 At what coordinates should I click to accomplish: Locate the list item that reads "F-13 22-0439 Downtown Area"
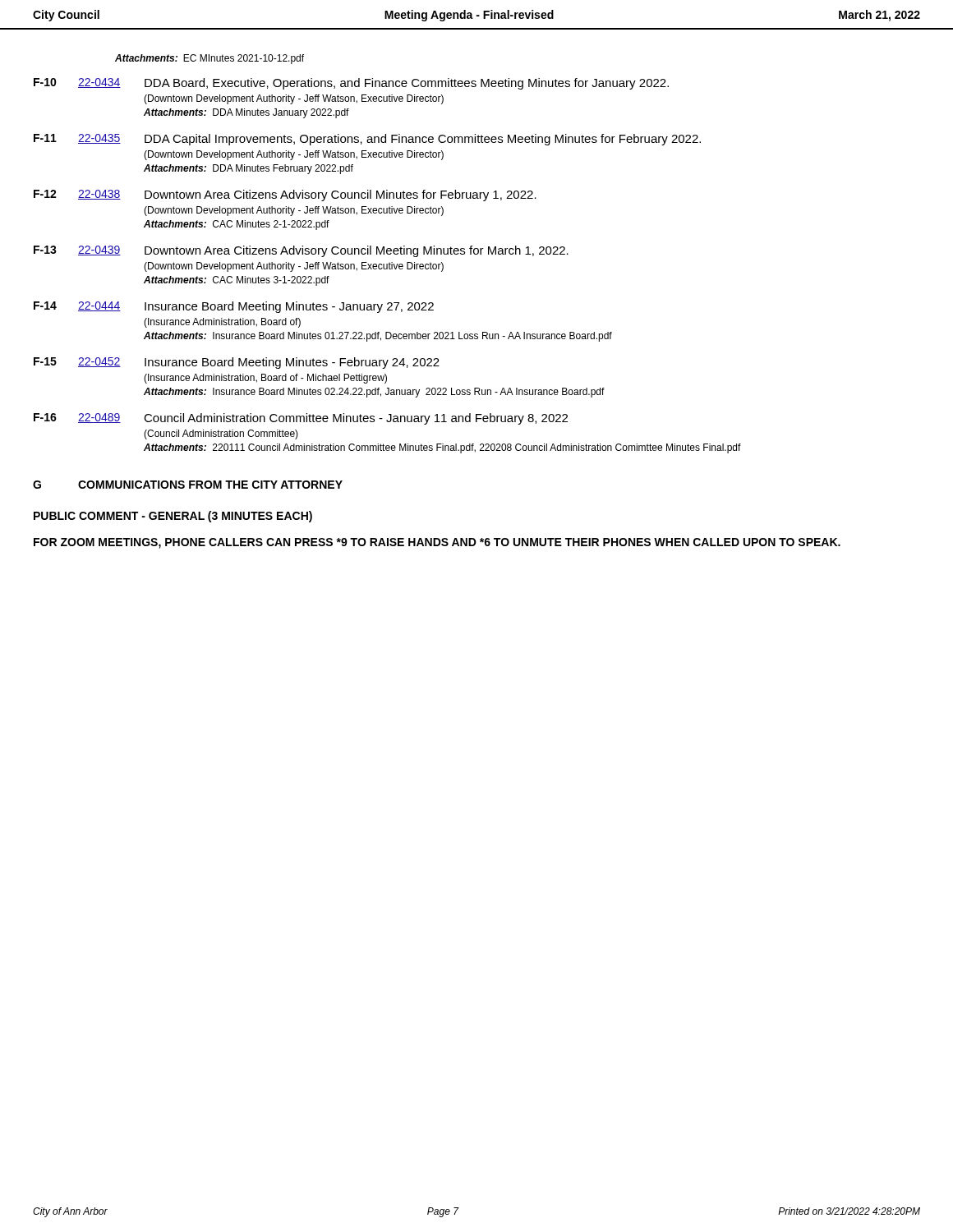(476, 265)
